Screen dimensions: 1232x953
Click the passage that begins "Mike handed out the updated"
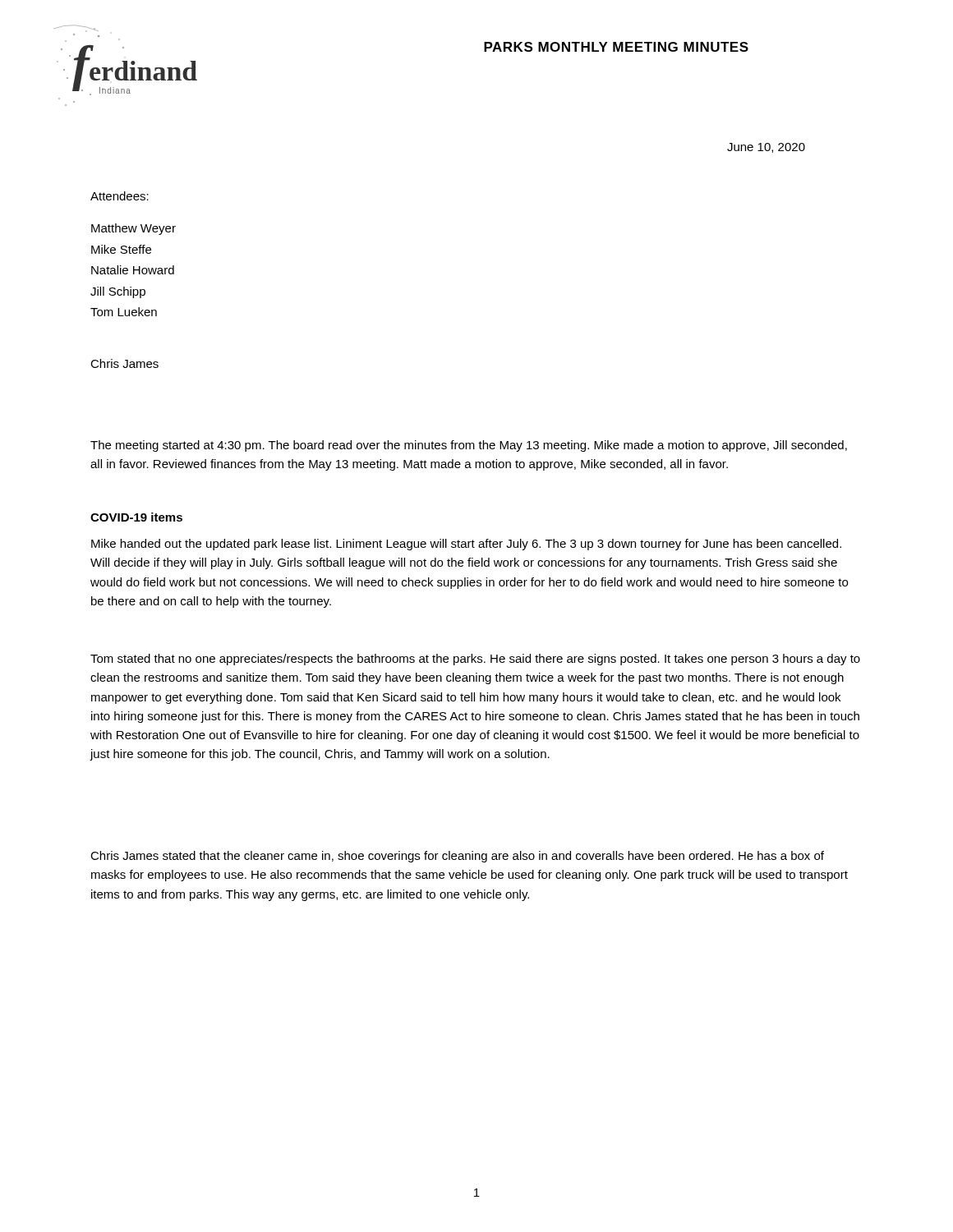click(x=469, y=572)
